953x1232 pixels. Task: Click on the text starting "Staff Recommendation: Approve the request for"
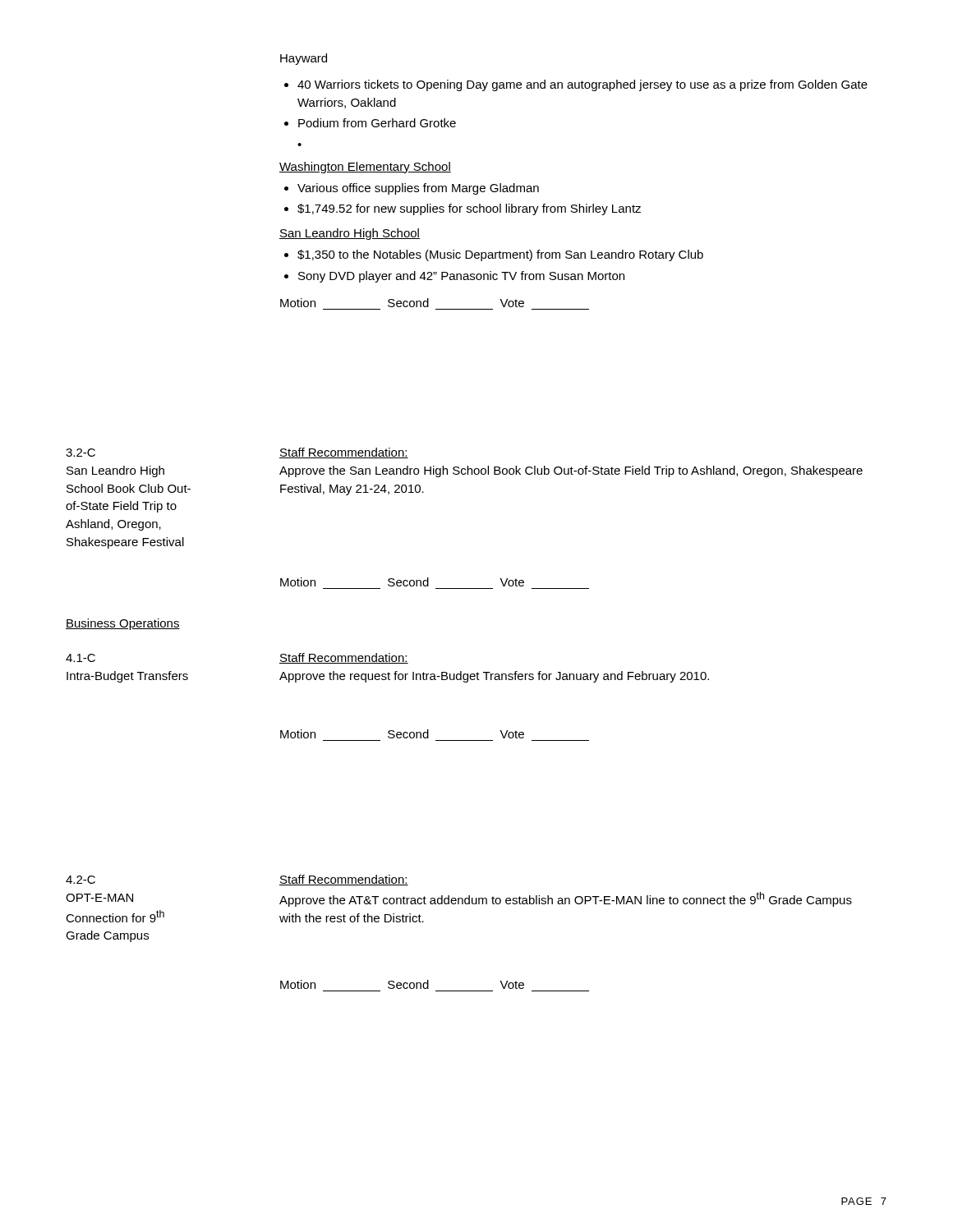click(x=495, y=666)
